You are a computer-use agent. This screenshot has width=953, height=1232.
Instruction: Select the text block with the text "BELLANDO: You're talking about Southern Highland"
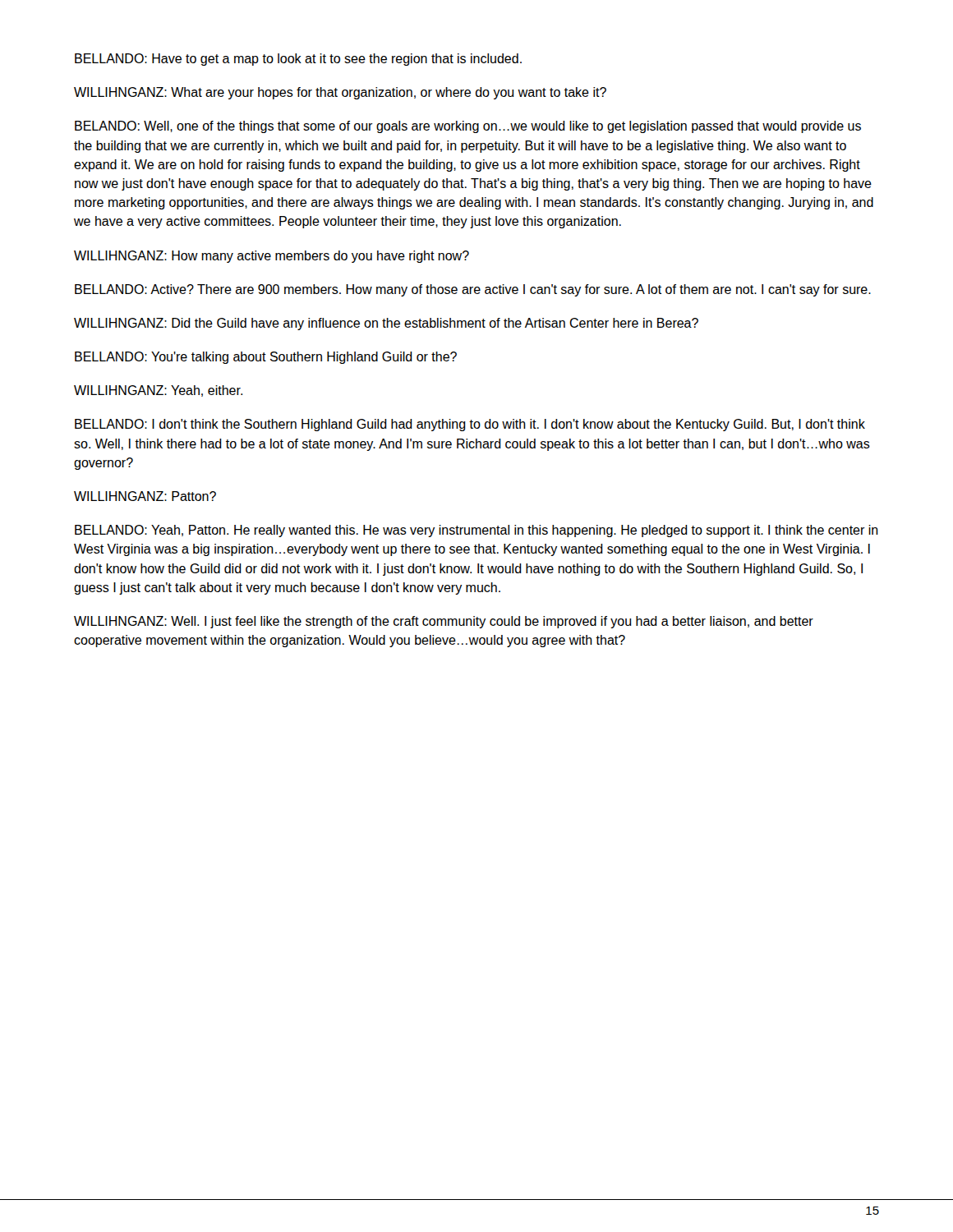tap(266, 357)
